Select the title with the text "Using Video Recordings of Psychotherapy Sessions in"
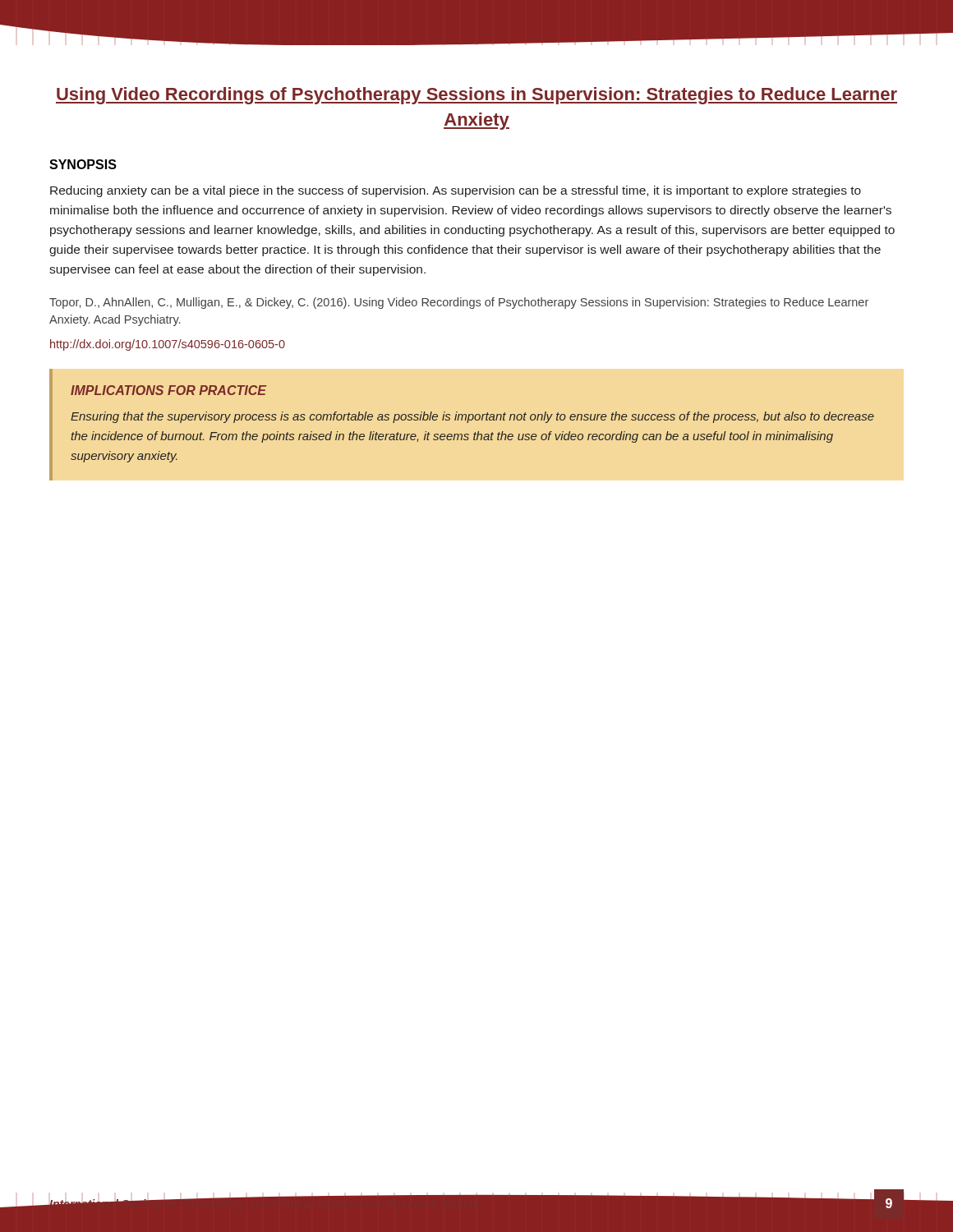The image size is (953, 1232). pos(476,107)
